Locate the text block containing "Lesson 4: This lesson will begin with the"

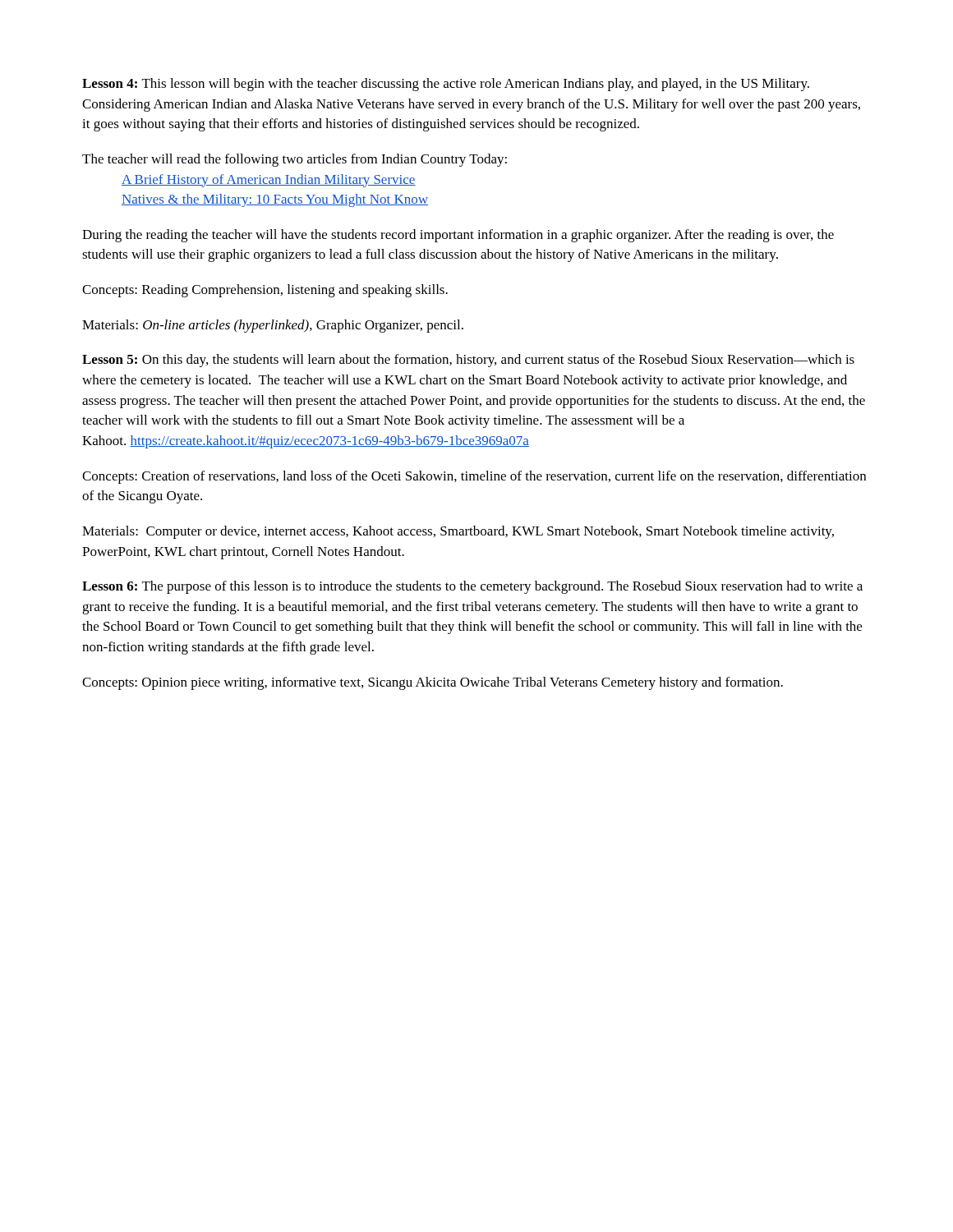click(472, 104)
